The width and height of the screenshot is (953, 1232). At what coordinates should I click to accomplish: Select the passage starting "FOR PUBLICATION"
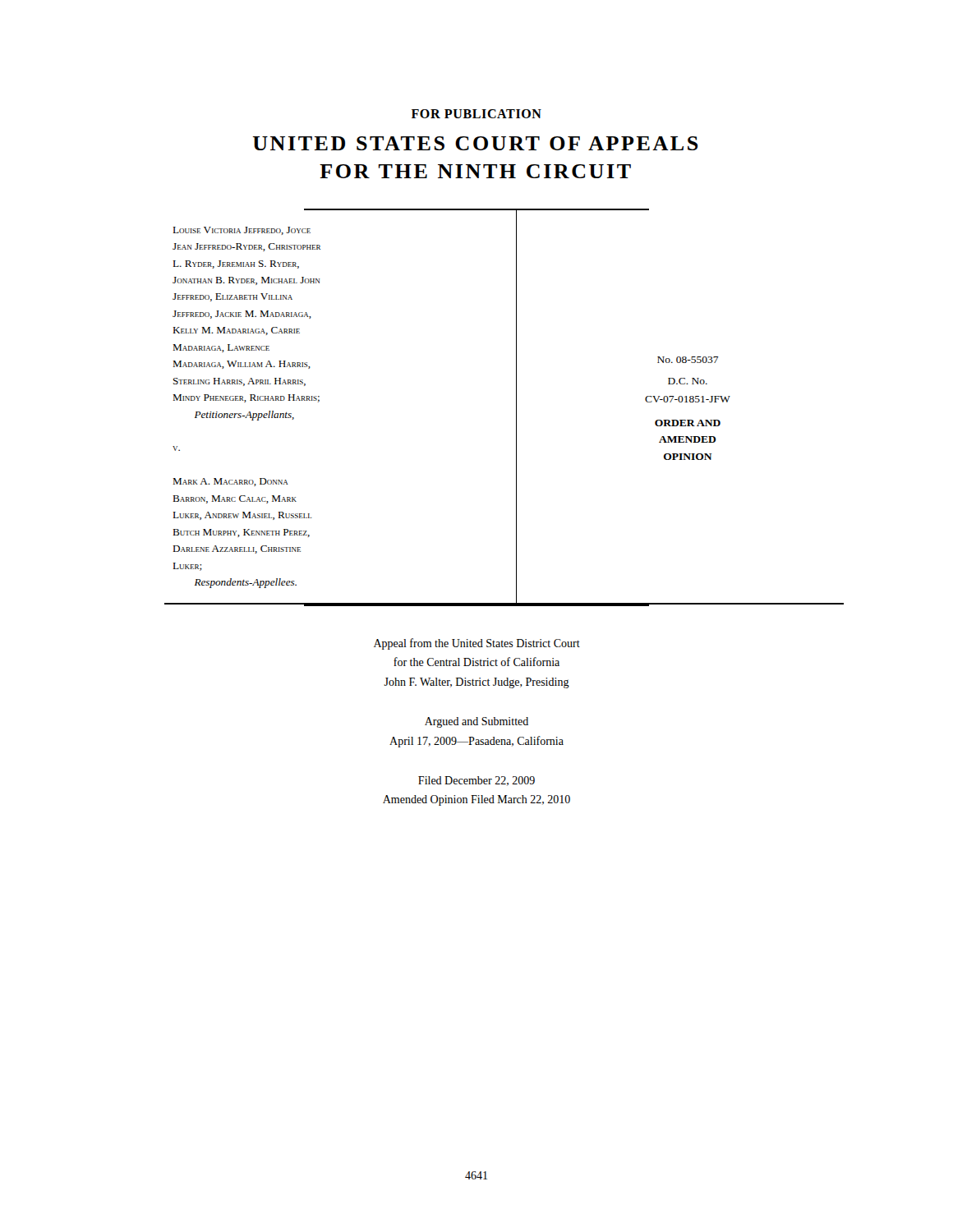pos(476,114)
